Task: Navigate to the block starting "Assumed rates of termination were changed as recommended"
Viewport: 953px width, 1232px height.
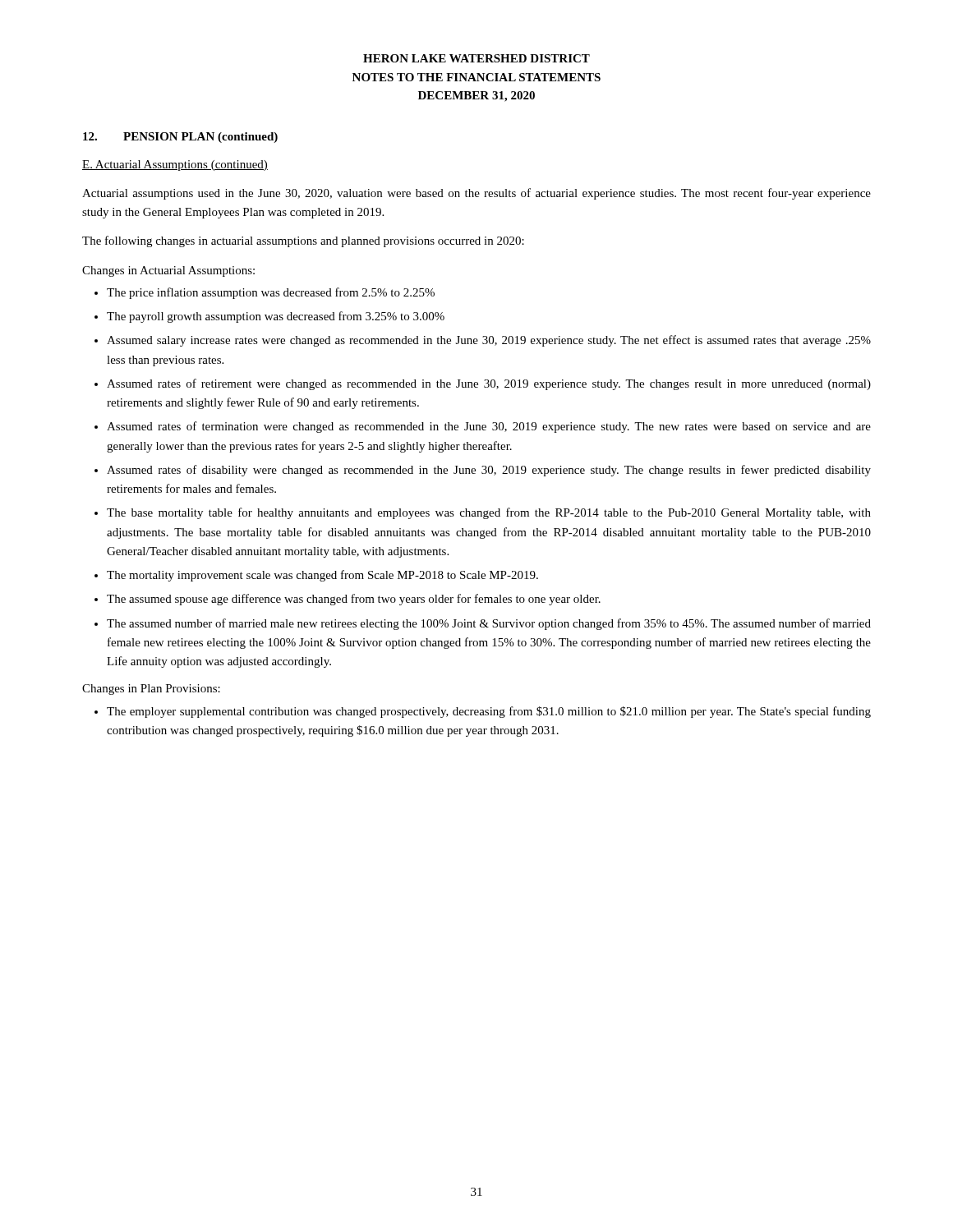Action: pyautogui.click(x=489, y=436)
